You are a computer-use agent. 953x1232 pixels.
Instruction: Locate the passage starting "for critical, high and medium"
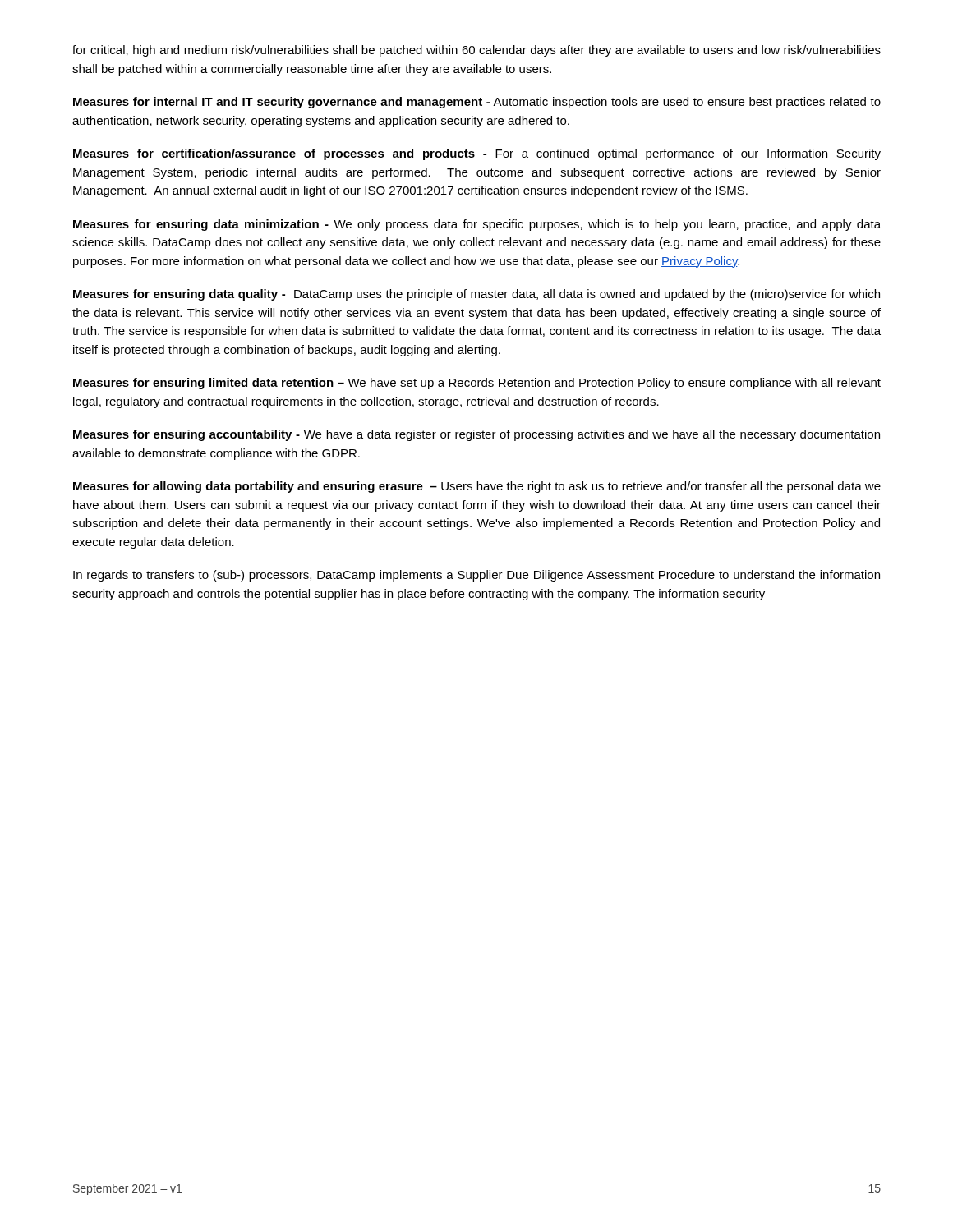click(476, 60)
